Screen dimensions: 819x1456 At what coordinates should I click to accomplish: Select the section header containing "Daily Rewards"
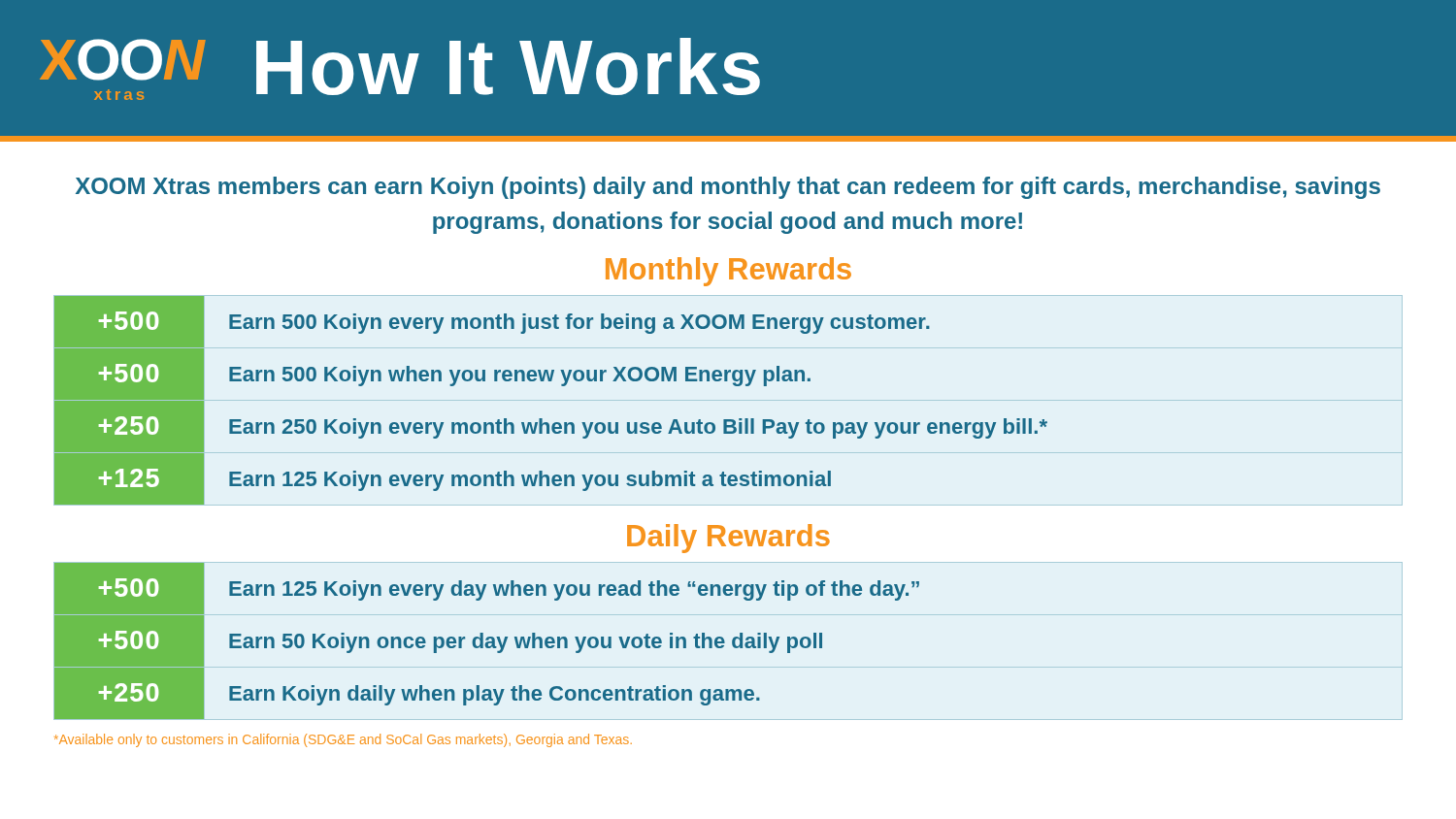pyautogui.click(x=728, y=536)
